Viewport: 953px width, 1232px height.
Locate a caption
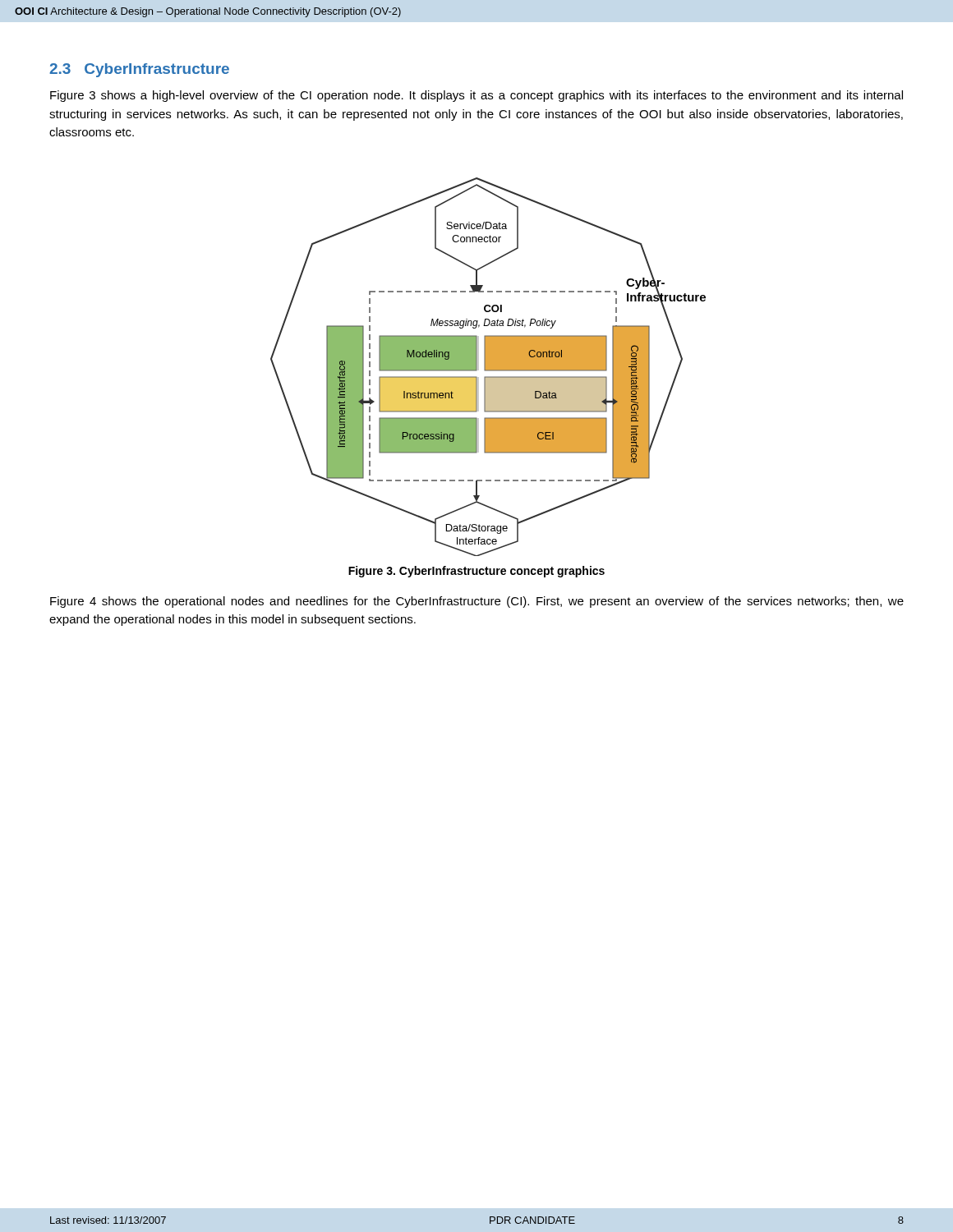[476, 570]
